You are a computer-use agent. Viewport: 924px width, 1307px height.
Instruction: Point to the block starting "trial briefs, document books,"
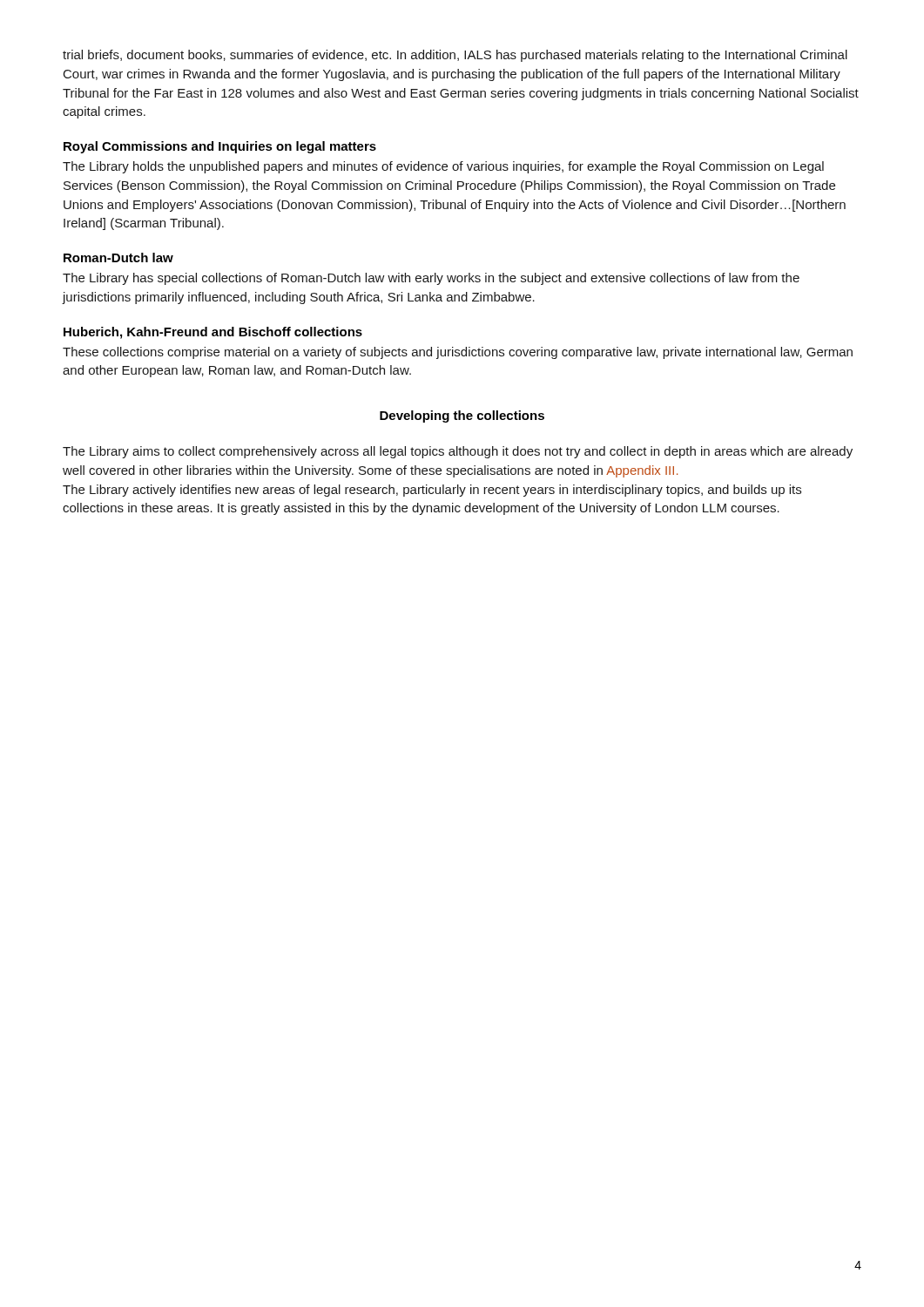pos(461,83)
